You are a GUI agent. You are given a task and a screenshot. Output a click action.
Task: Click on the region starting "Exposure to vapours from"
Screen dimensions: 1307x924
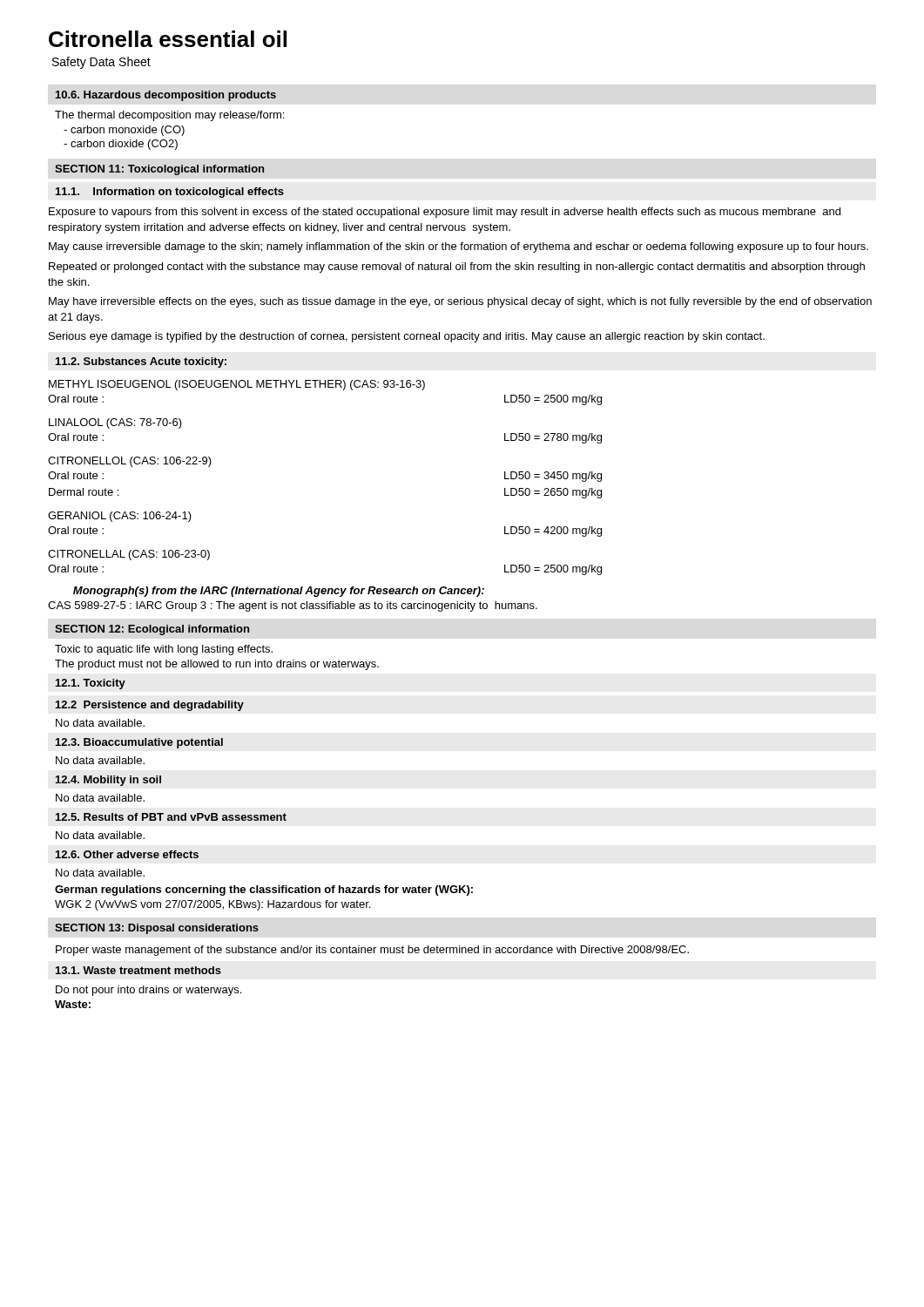445,219
